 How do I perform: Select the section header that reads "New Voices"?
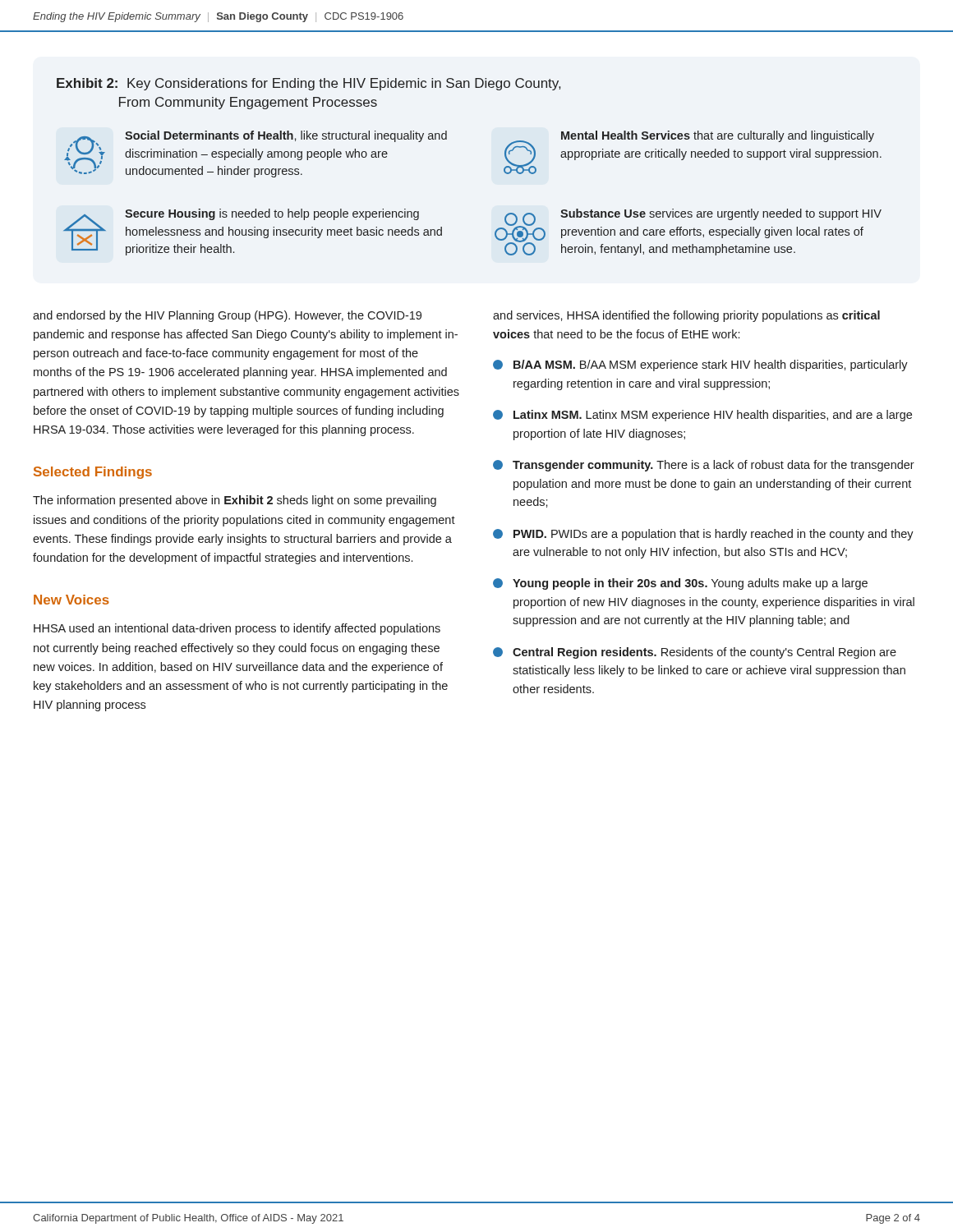click(x=71, y=600)
